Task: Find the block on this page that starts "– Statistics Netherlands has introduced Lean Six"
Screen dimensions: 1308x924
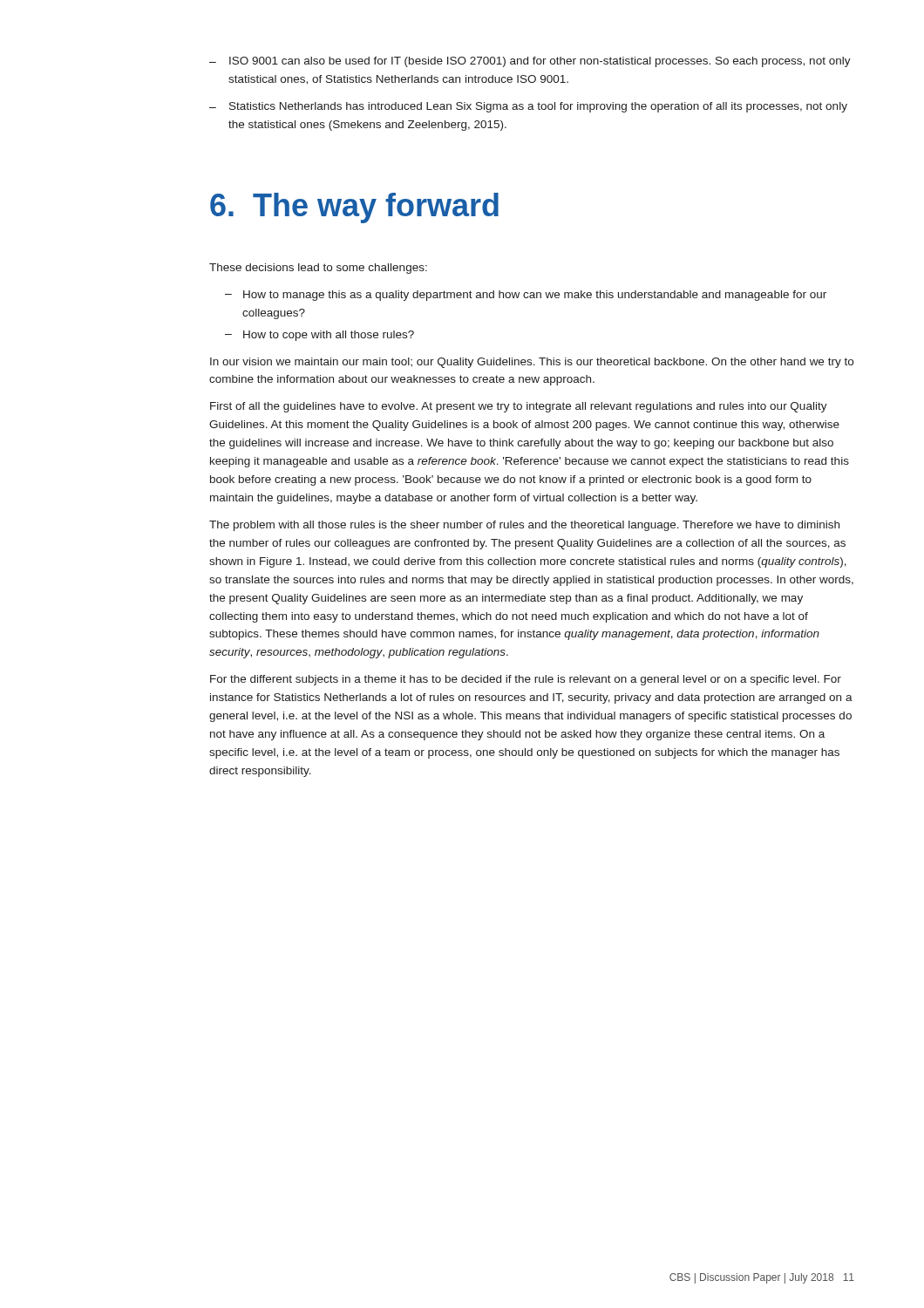Action: 532,116
